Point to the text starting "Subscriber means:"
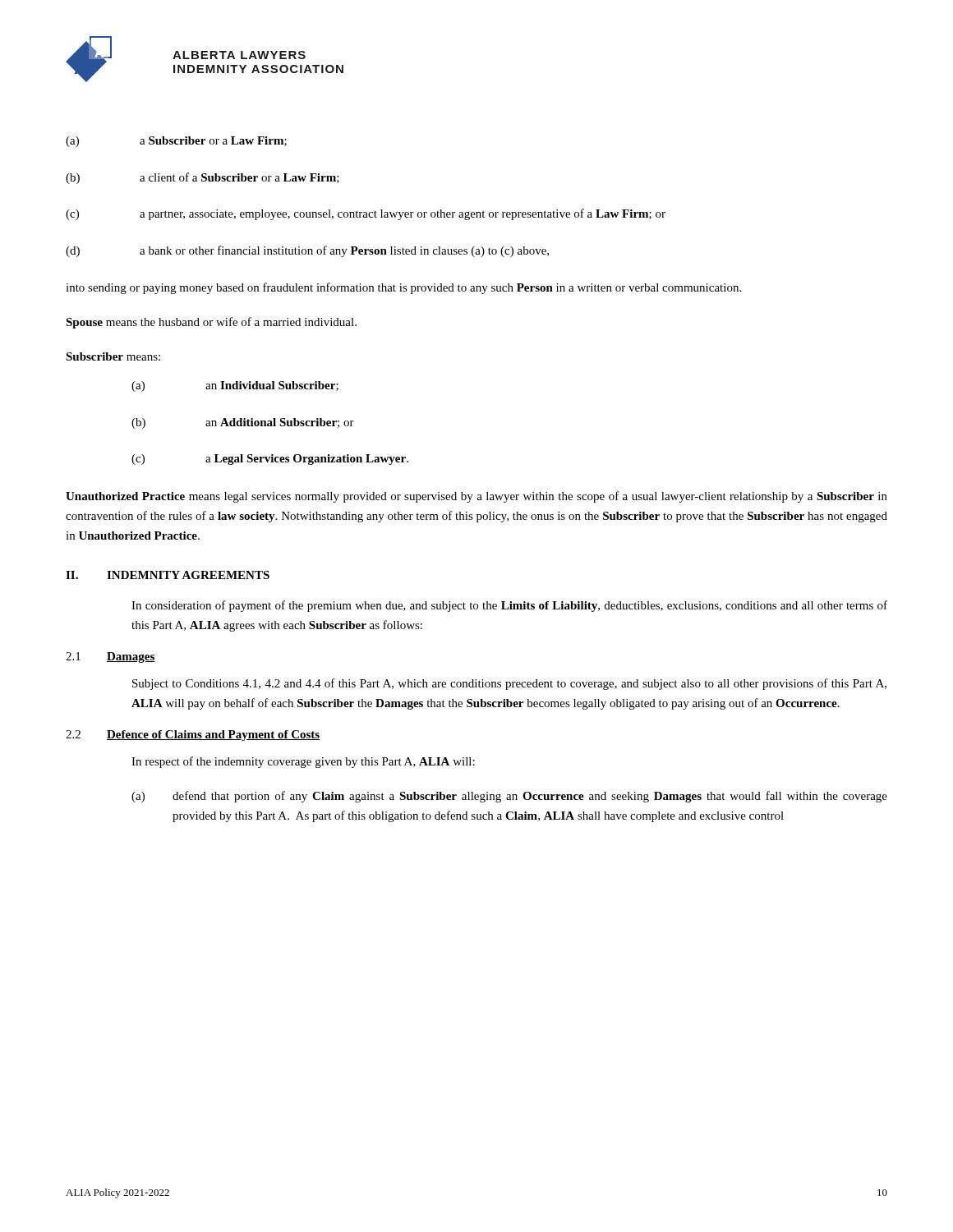953x1232 pixels. (114, 356)
